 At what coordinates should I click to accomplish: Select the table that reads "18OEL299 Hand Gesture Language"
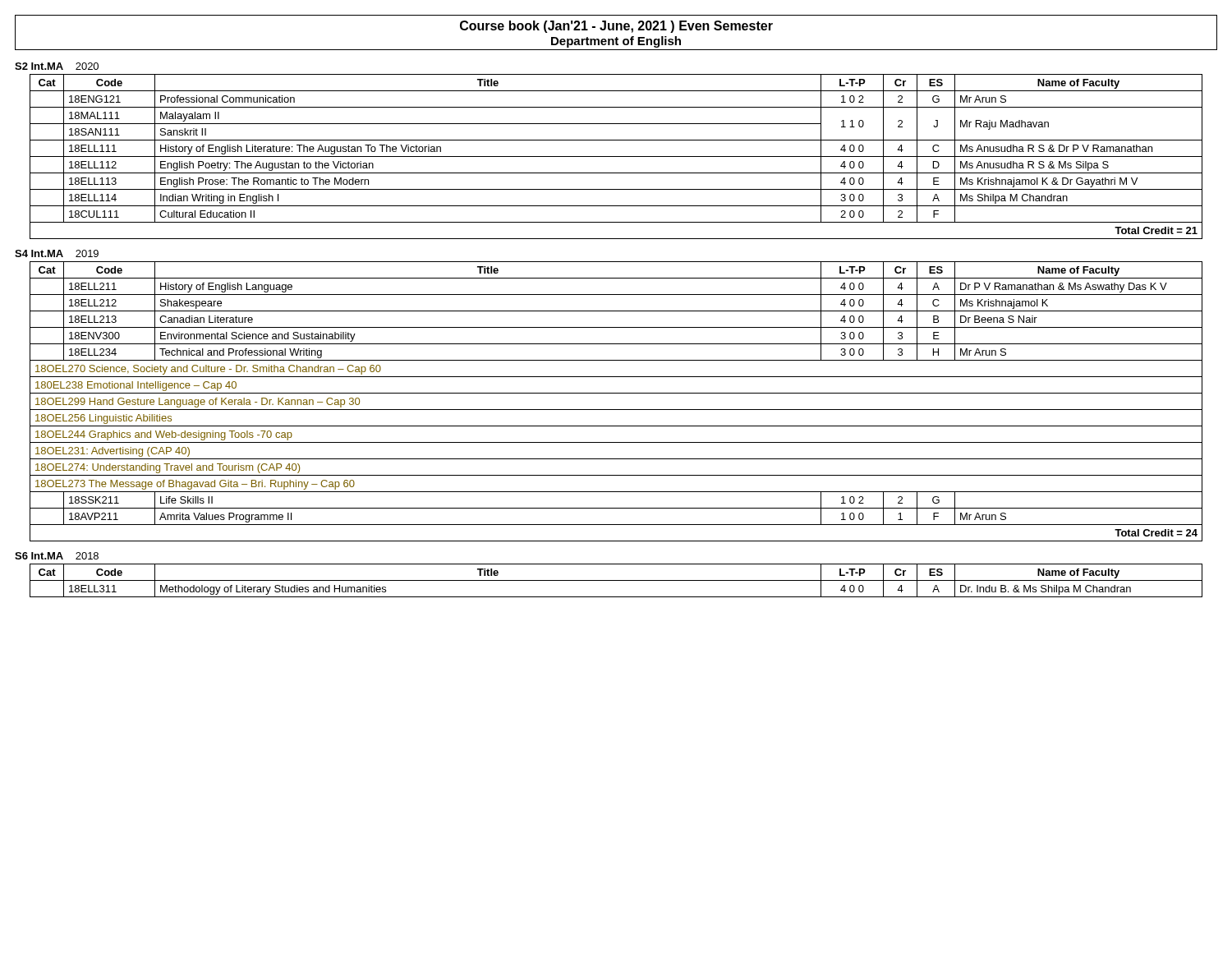(x=616, y=401)
